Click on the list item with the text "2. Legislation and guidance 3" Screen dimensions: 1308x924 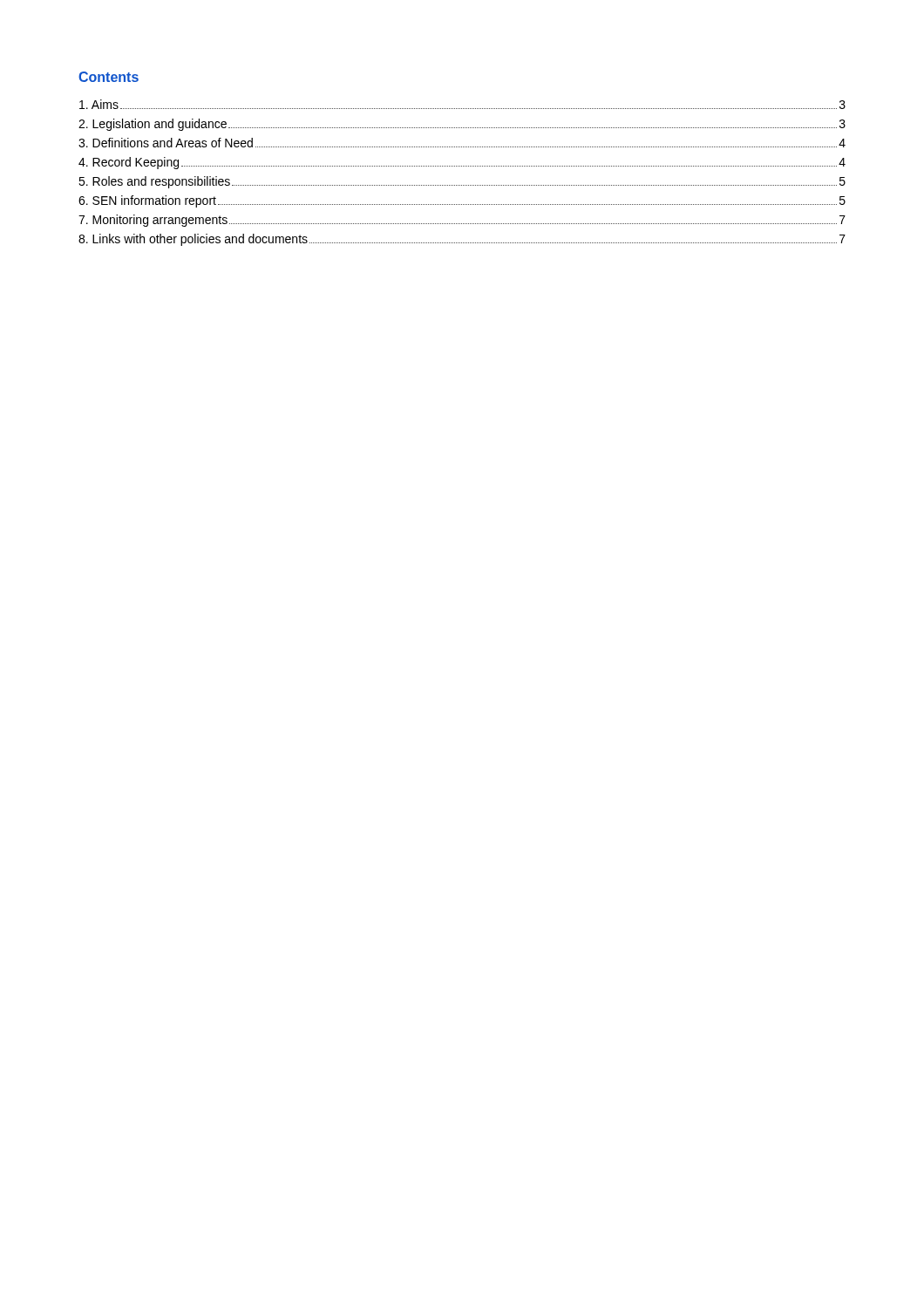coord(462,124)
